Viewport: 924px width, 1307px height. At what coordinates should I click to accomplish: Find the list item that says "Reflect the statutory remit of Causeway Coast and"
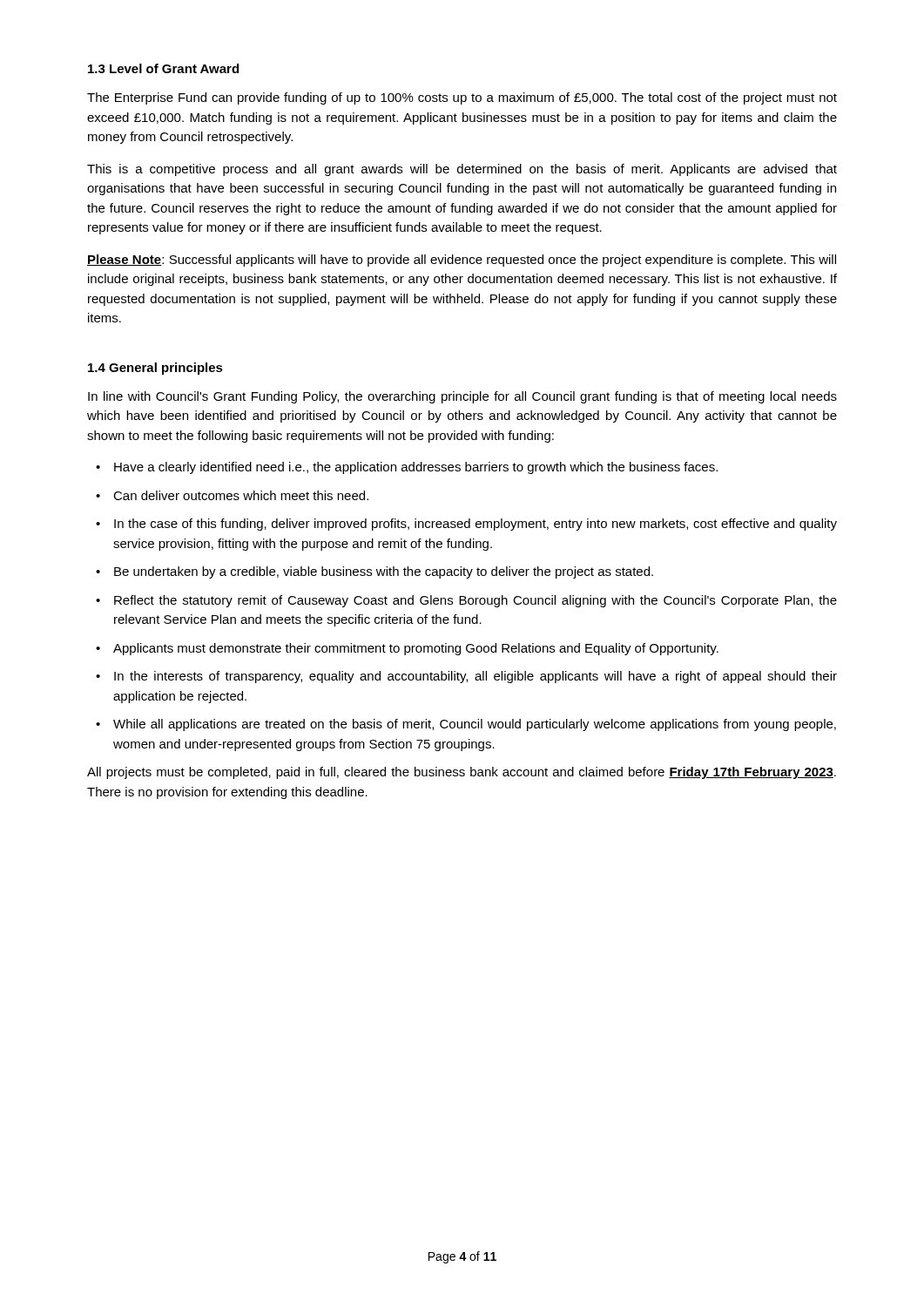click(475, 609)
